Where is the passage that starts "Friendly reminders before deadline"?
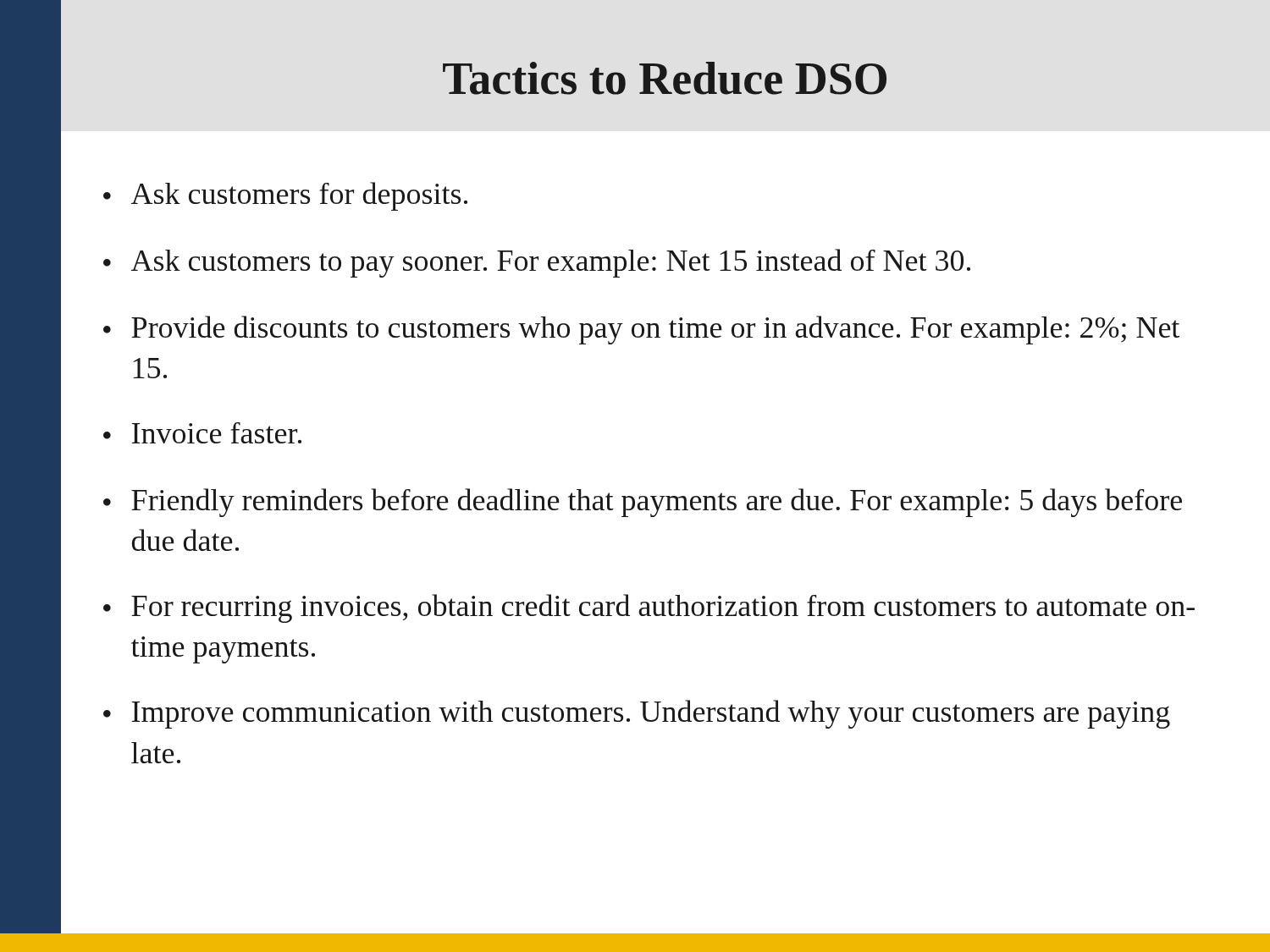The width and height of the screenshot is (1270, 952). 657,520
